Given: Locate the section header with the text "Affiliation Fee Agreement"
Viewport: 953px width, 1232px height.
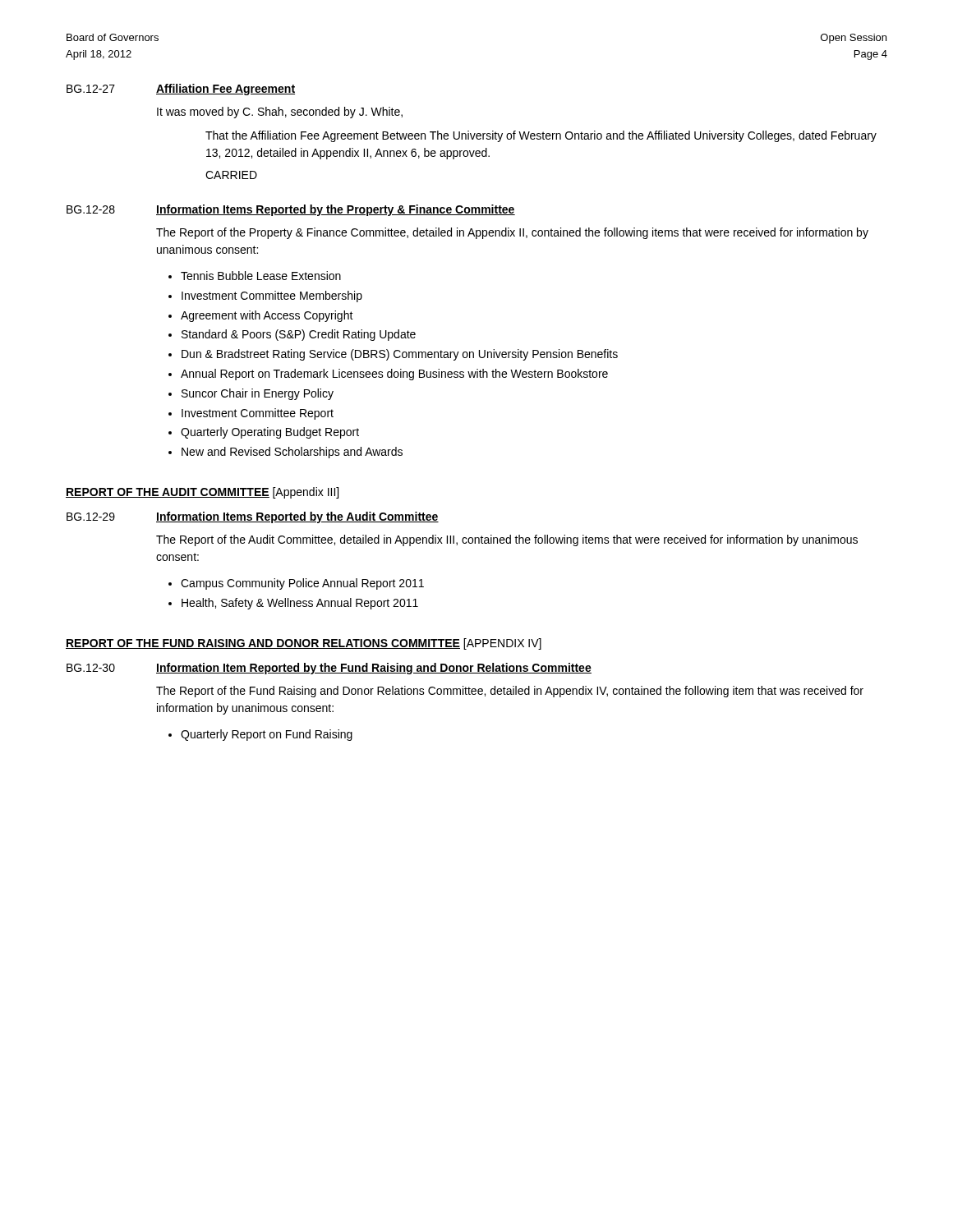Looking at the screenshot, I should click(x=226, y=89).
